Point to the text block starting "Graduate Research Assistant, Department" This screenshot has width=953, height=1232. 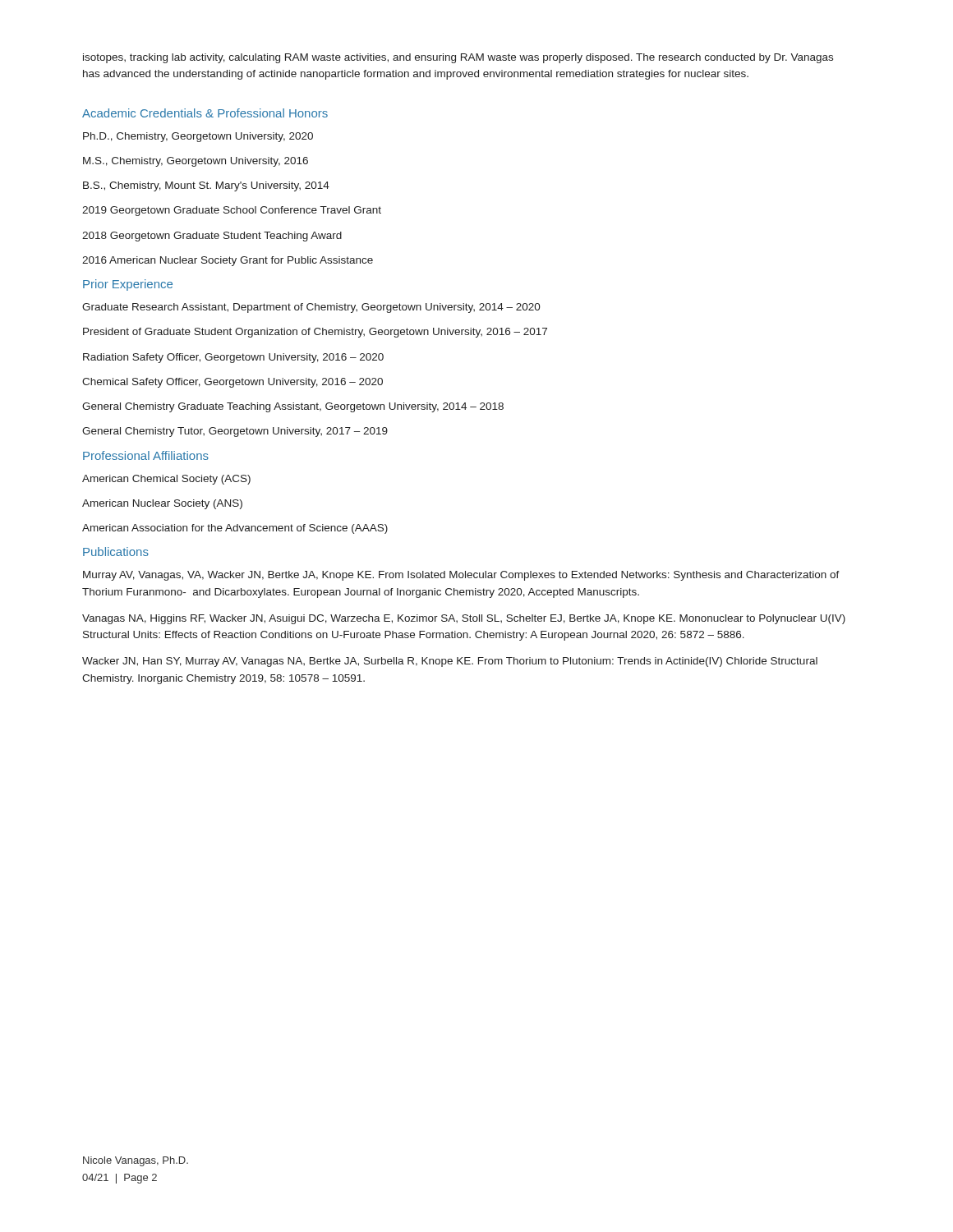click(311, 307)
